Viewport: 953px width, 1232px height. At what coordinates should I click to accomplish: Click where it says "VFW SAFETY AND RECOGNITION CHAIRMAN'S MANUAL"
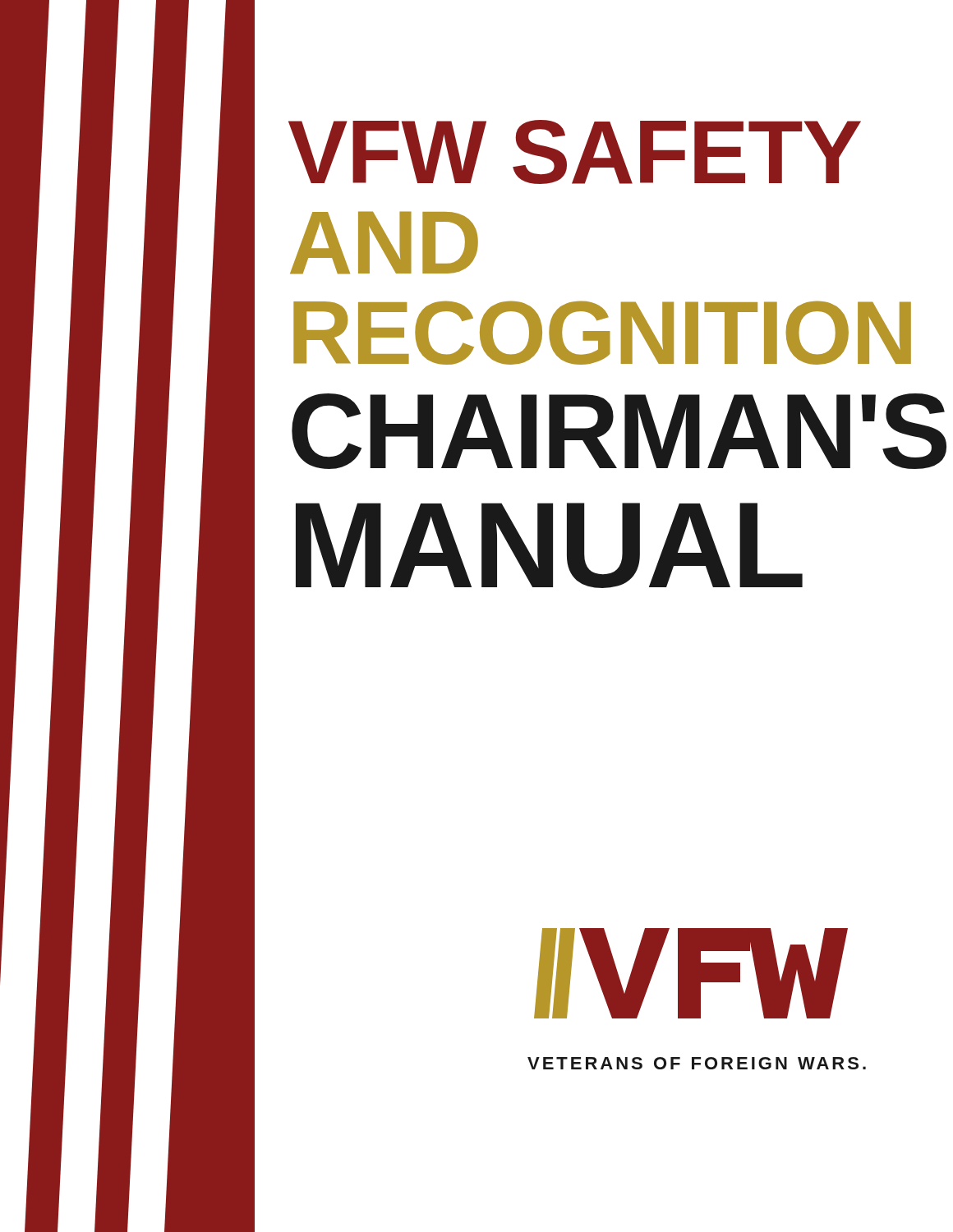pyautogui.click(x=604, y=356)
